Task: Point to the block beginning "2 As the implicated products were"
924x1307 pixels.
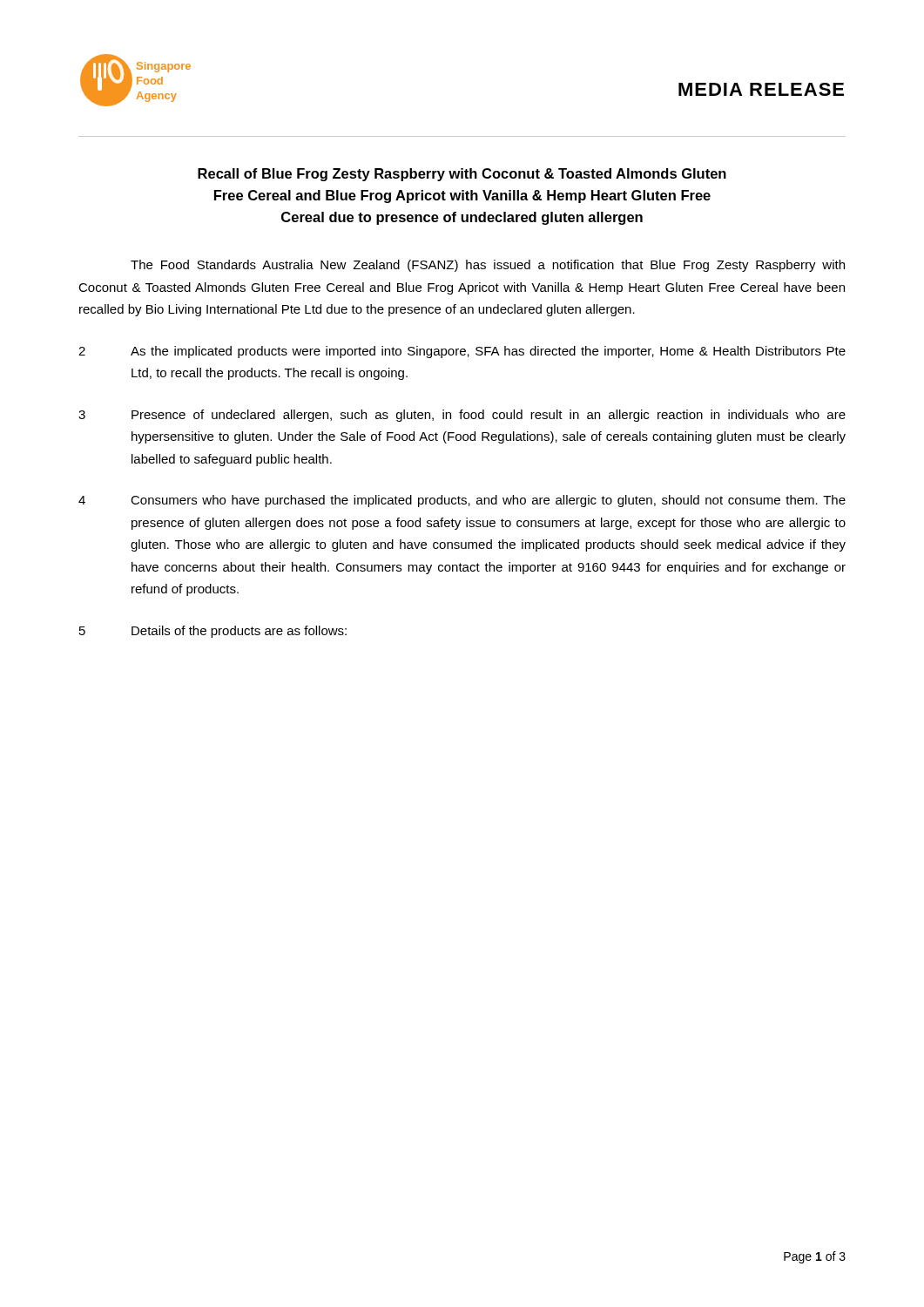Action: 462,362
